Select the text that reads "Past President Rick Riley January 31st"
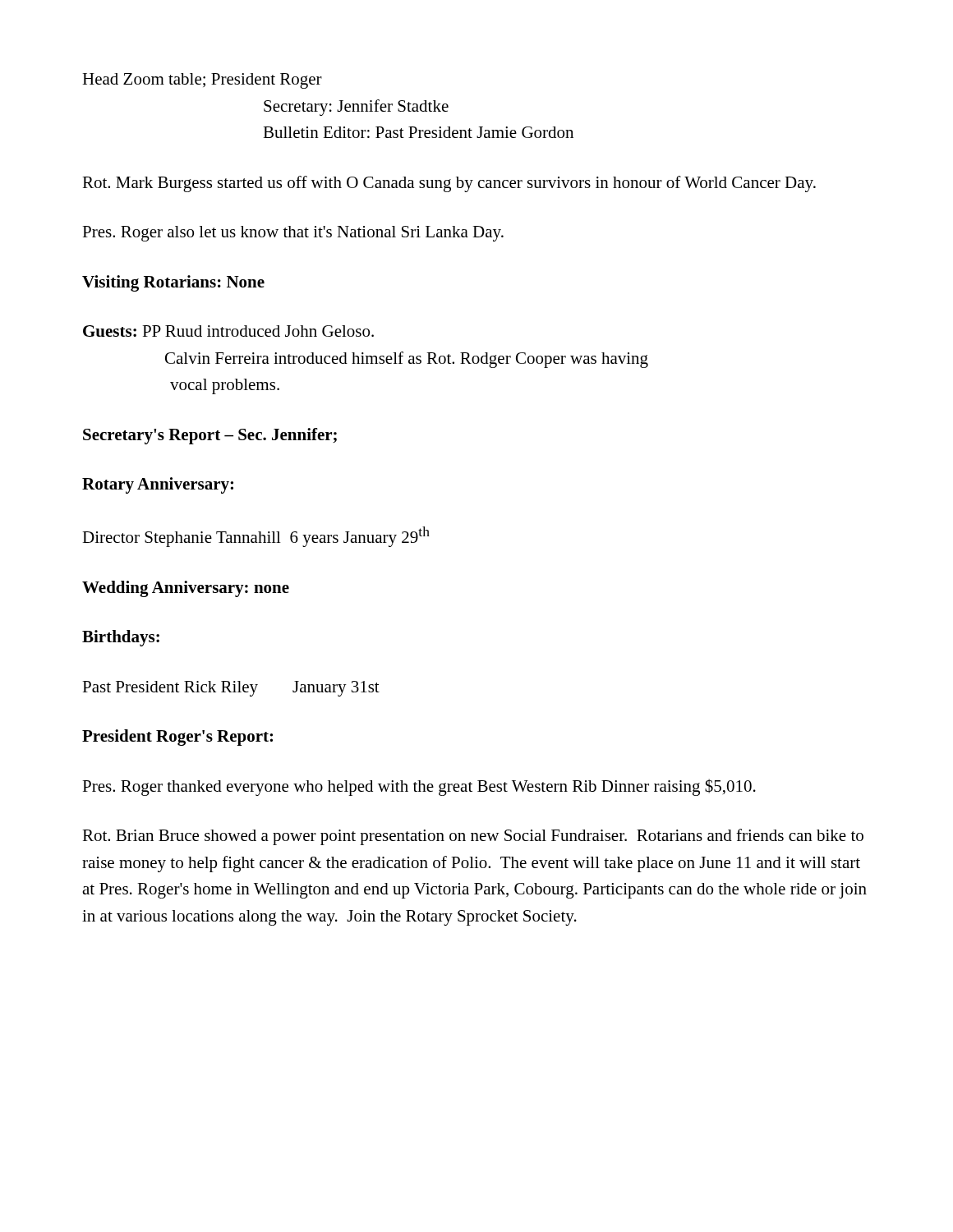The image size is (953, 1232). tap(231, 686)
